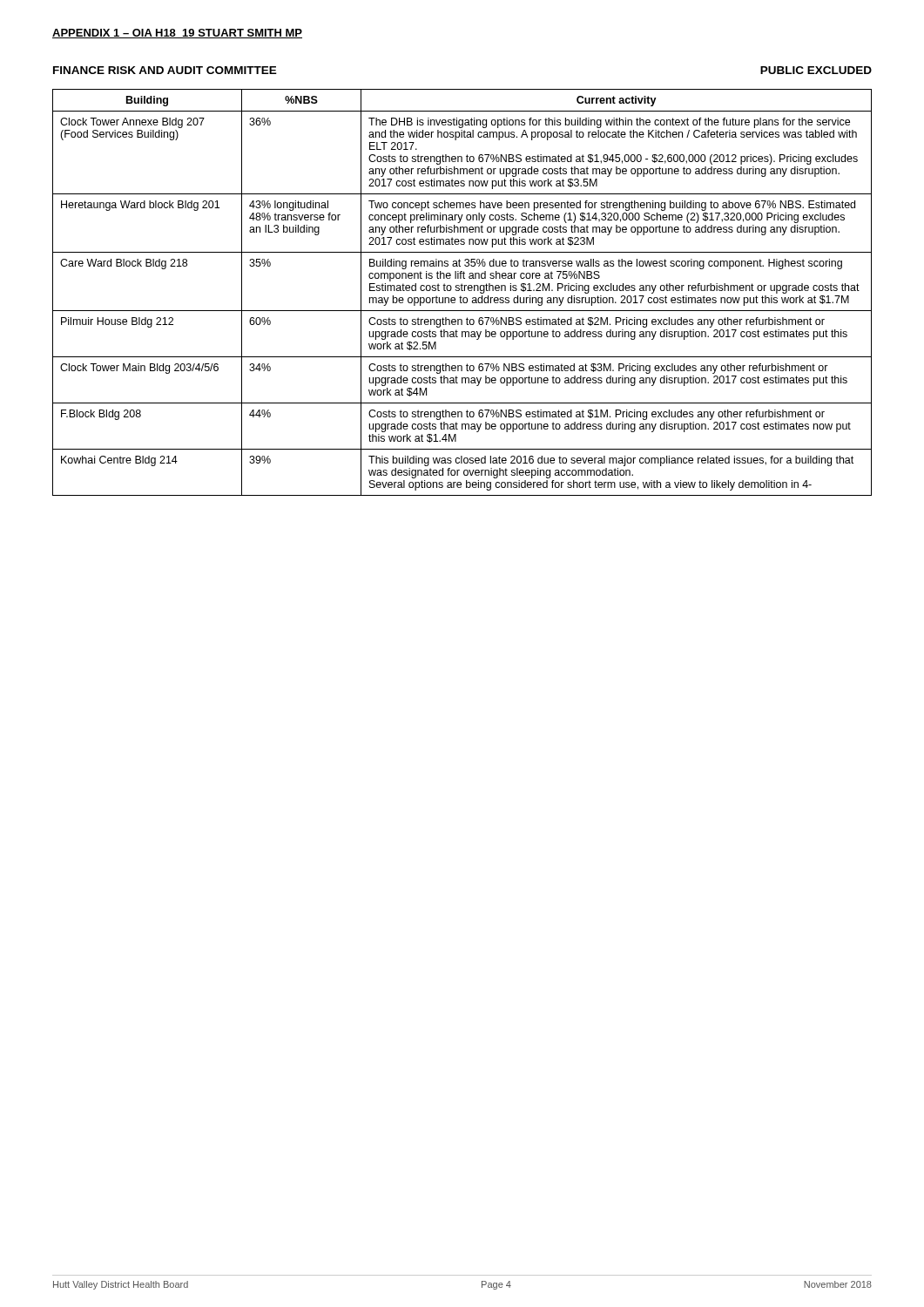Screen dimensions: 1307x924
Task: Click on the element starting "FINANCE RISK AND AUDIT COMMITTEE"
Action: [165, 70]
